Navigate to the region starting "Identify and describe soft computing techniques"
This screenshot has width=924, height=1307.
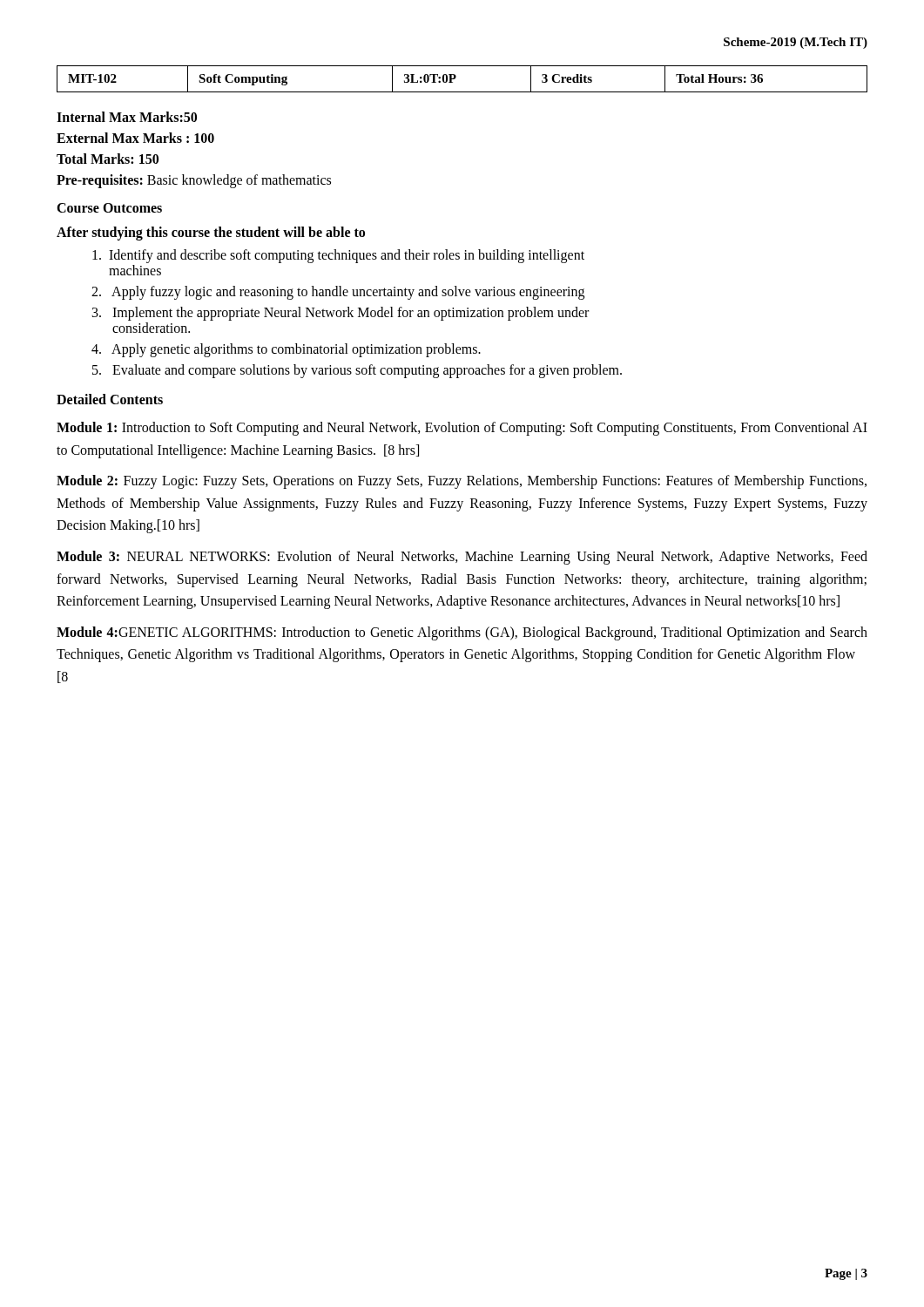click(x=338, y=263)
